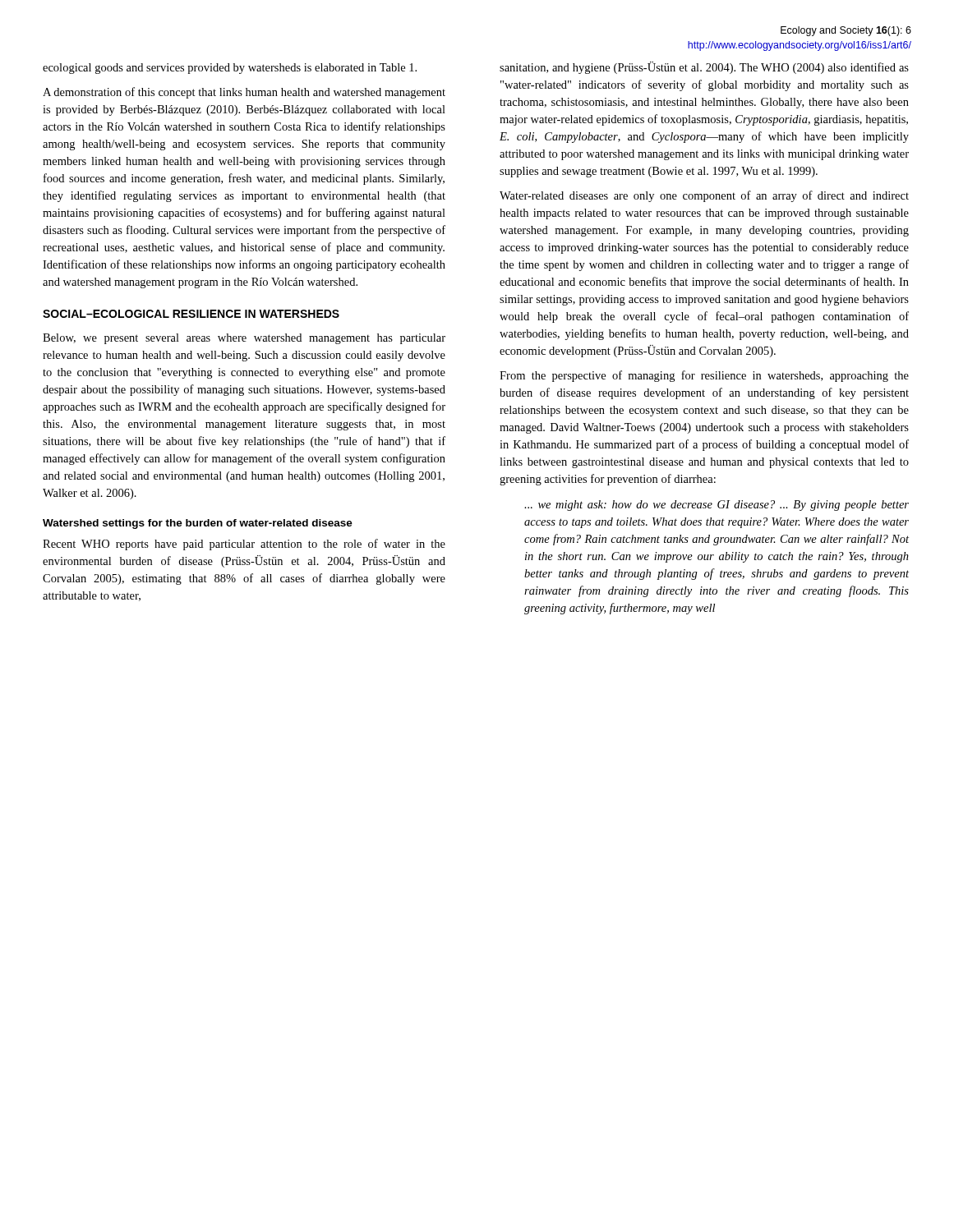Click on the section header containing "SOCIAL–ECOLOGICAL RESILIENCE IN WATERSHEDS"

click(x=191, y=314)
